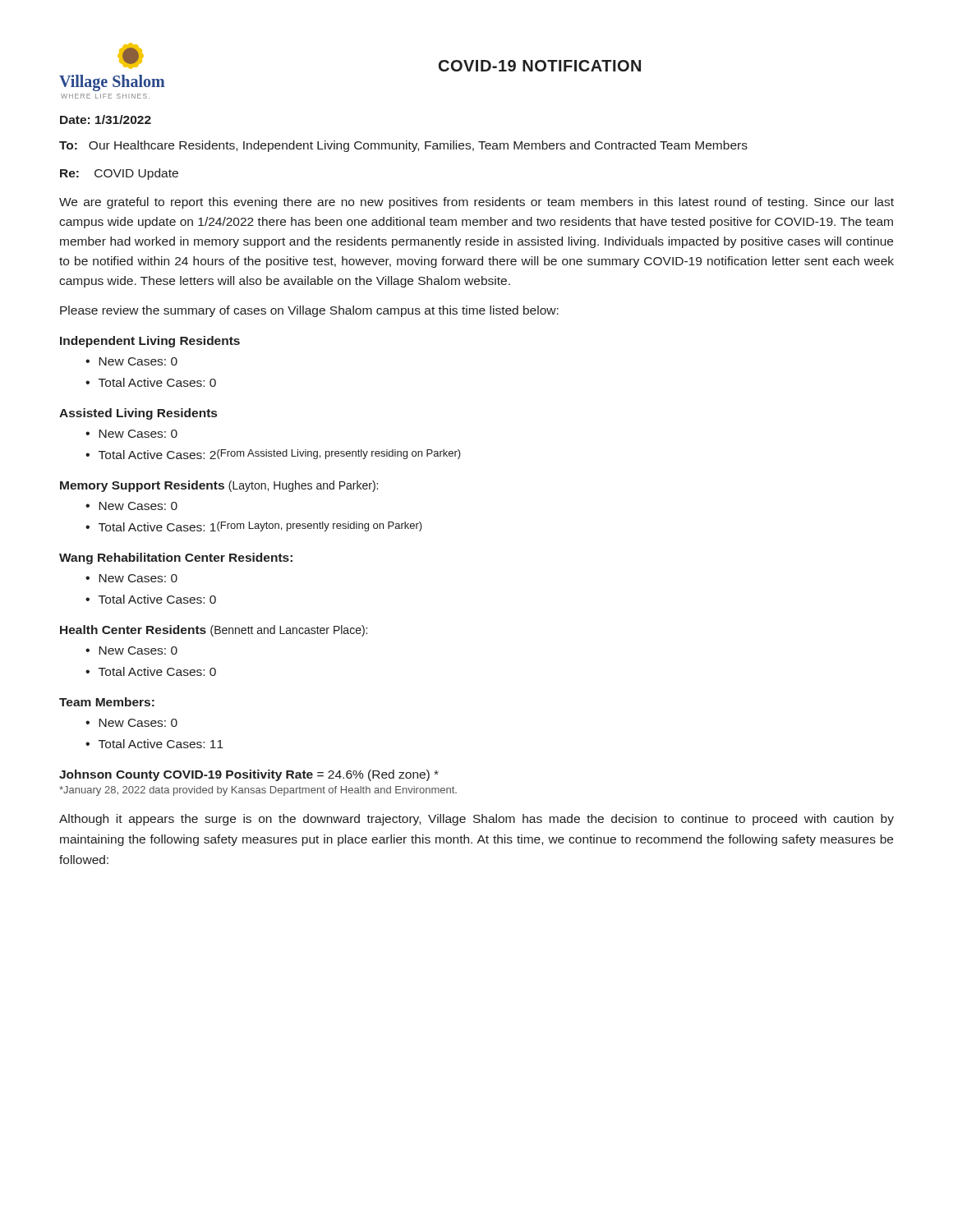This screenshot has height=1232, width=953.
Task: Select the element starting "January 28, 2022 data provided by"
Action: pos(258,790)
